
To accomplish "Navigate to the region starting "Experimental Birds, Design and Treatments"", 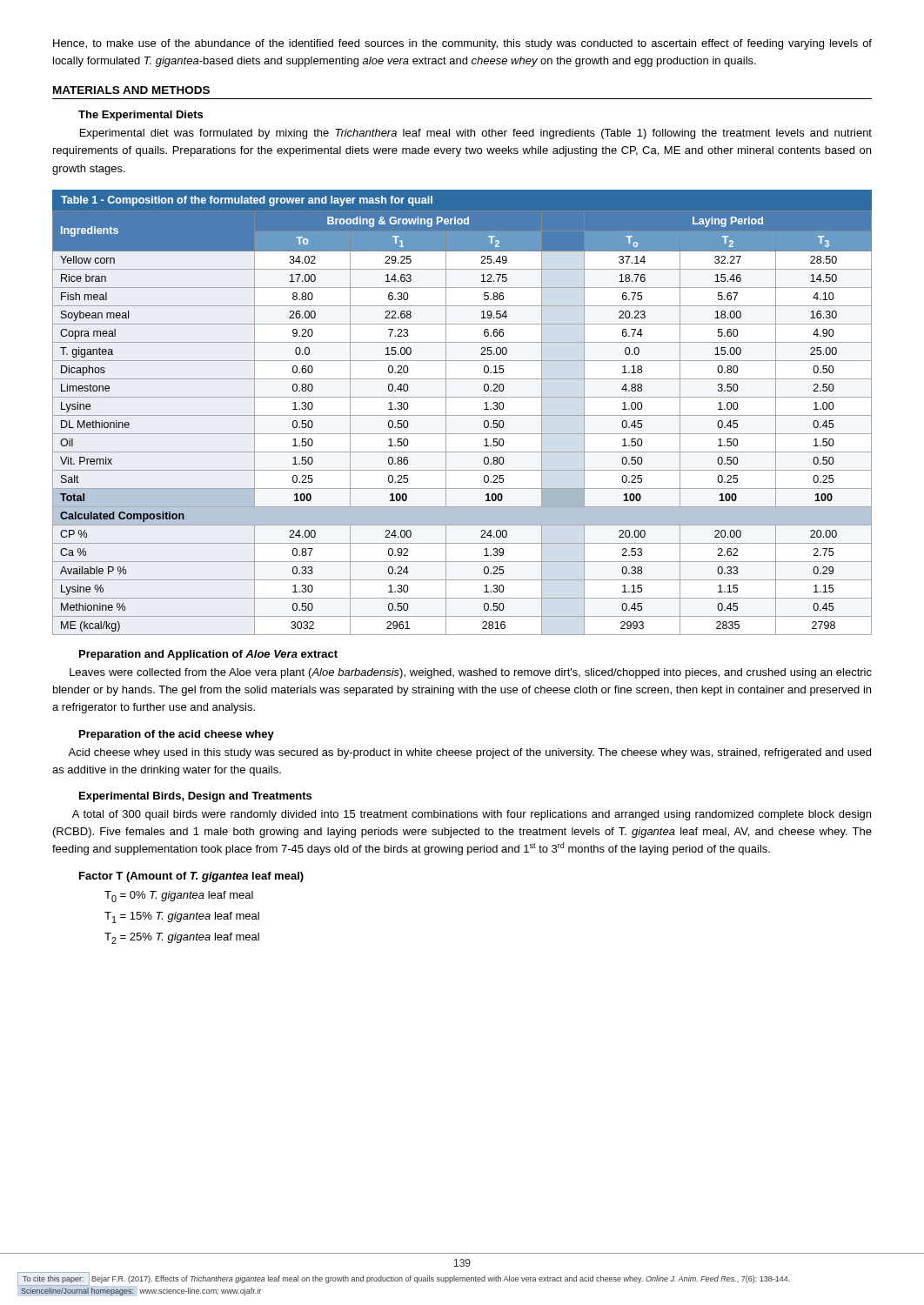I will 195,796.
